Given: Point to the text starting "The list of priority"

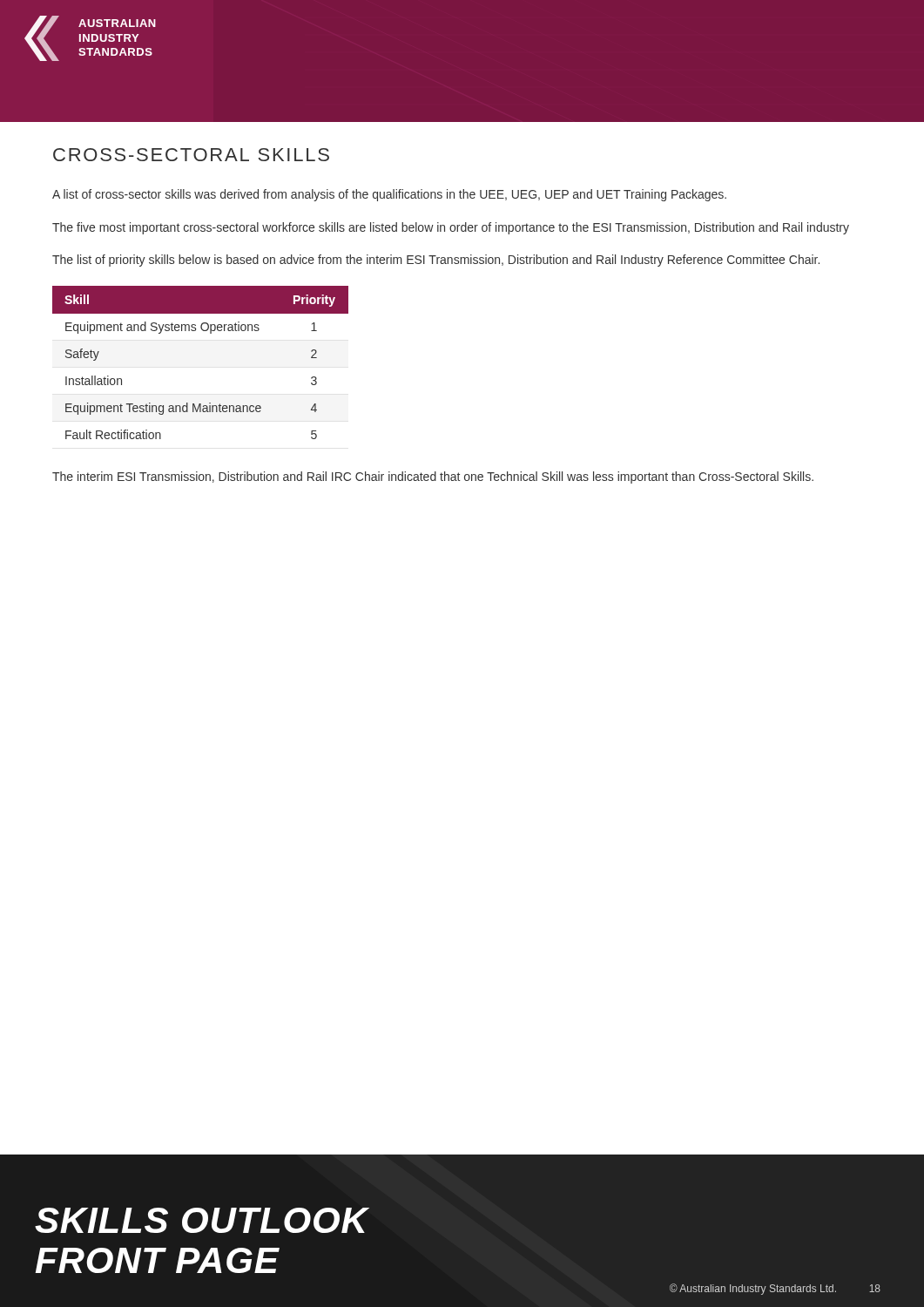Looking at the screenshot, I should [436, 260].
